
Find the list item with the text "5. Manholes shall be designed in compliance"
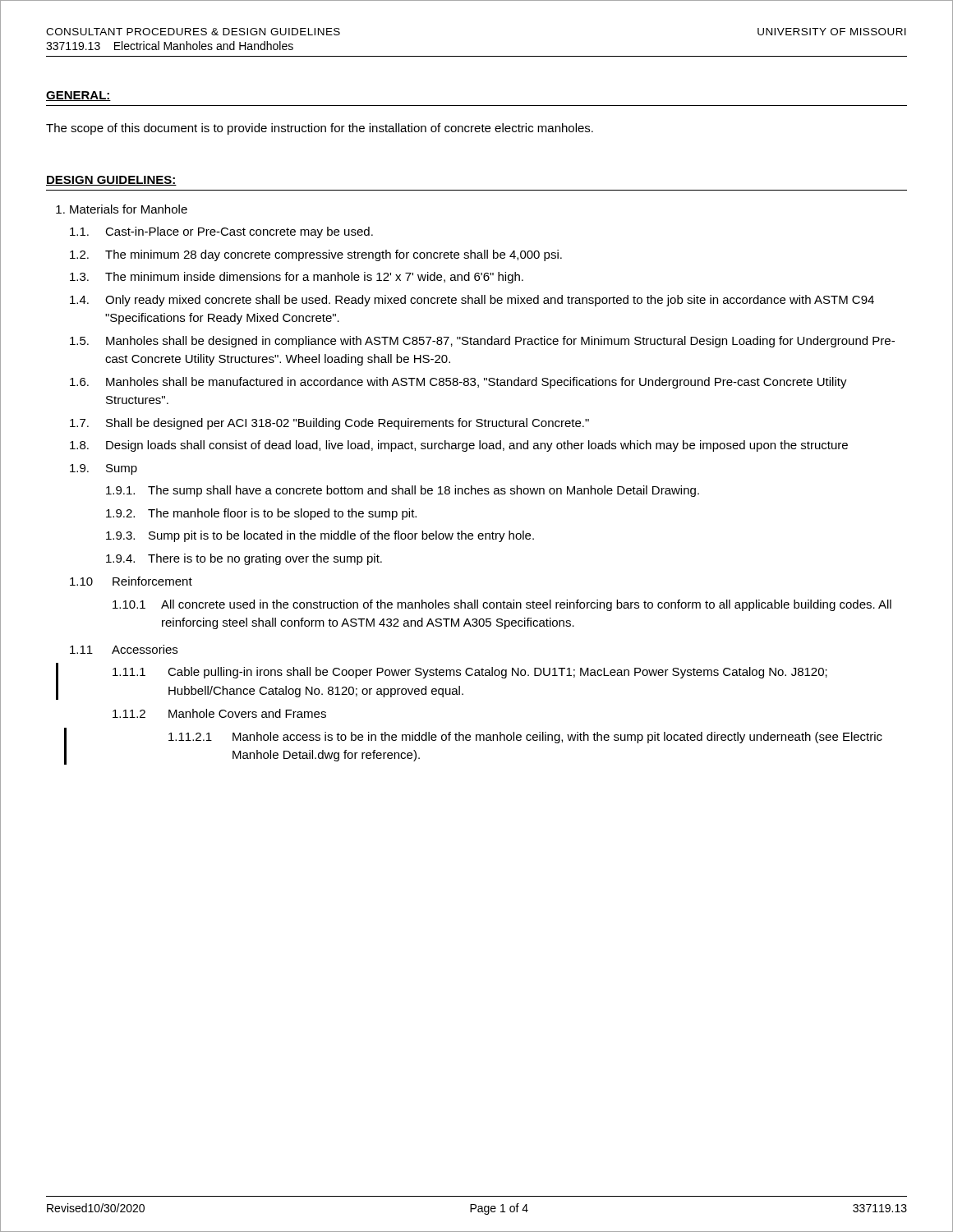(488, 350)
